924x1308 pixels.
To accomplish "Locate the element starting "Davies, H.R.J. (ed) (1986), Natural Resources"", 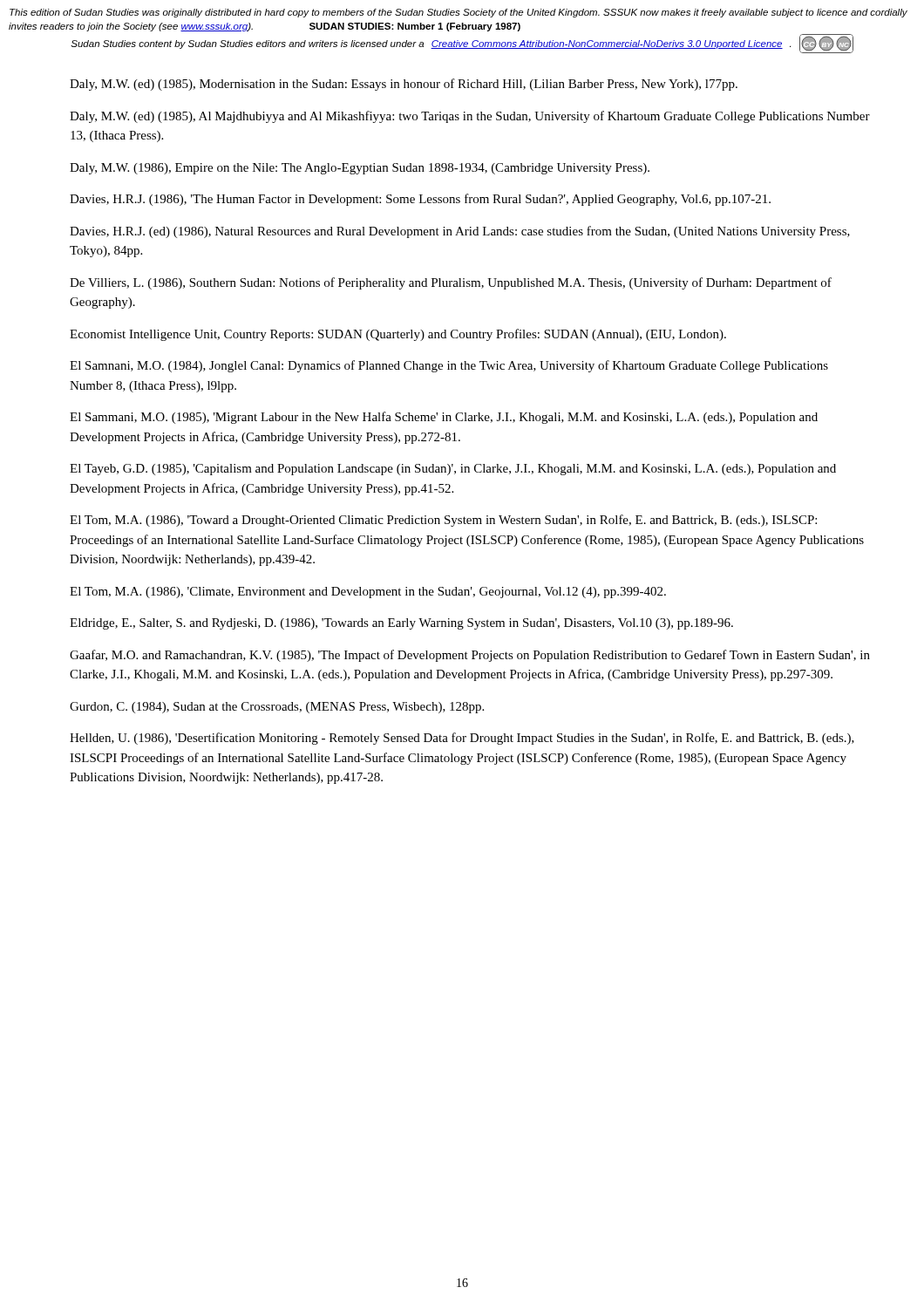I will pyautogui.click(x=460, y=240).
